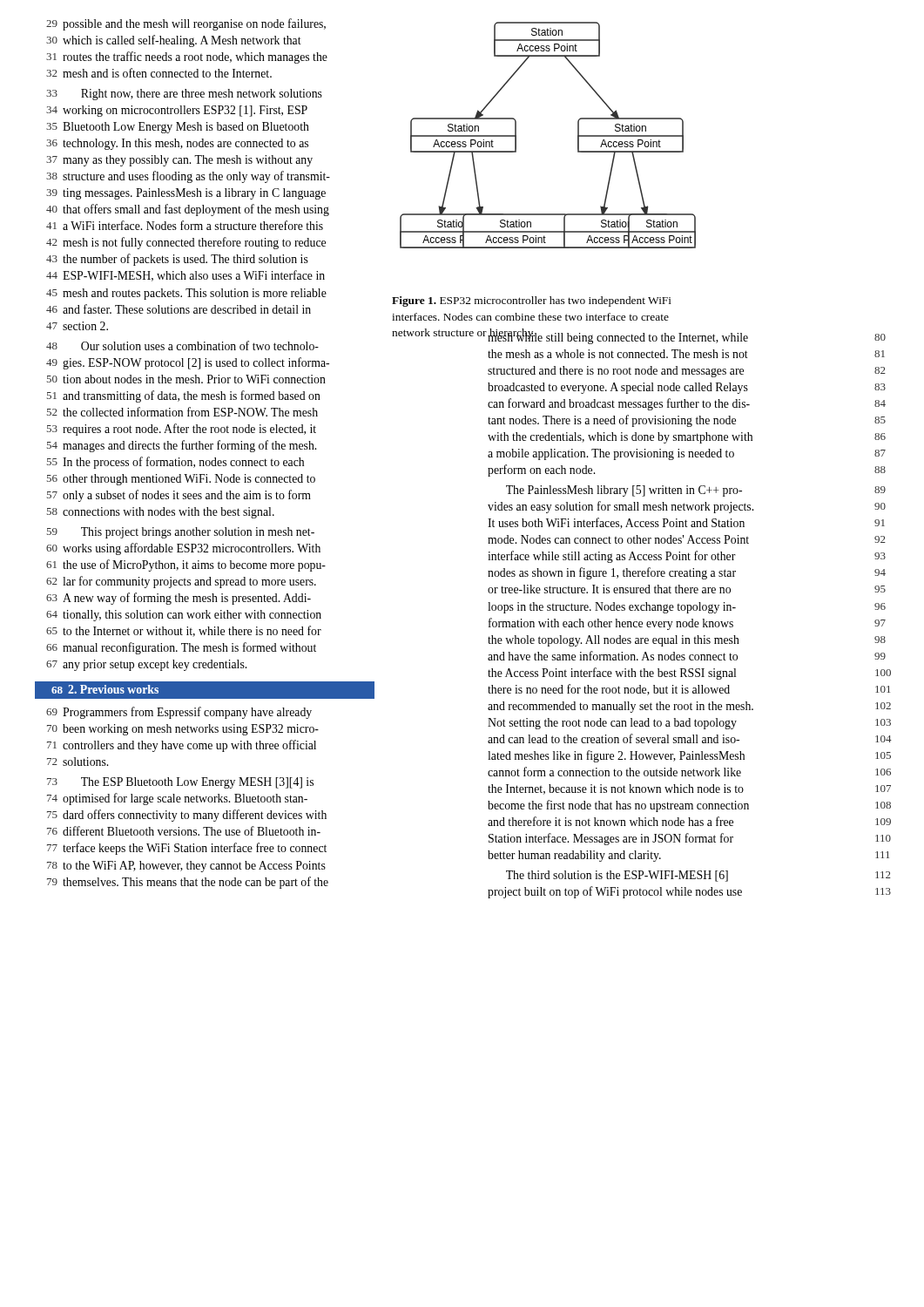Point to the block starting "48Our solution uses a combination"

coord(205,429)
